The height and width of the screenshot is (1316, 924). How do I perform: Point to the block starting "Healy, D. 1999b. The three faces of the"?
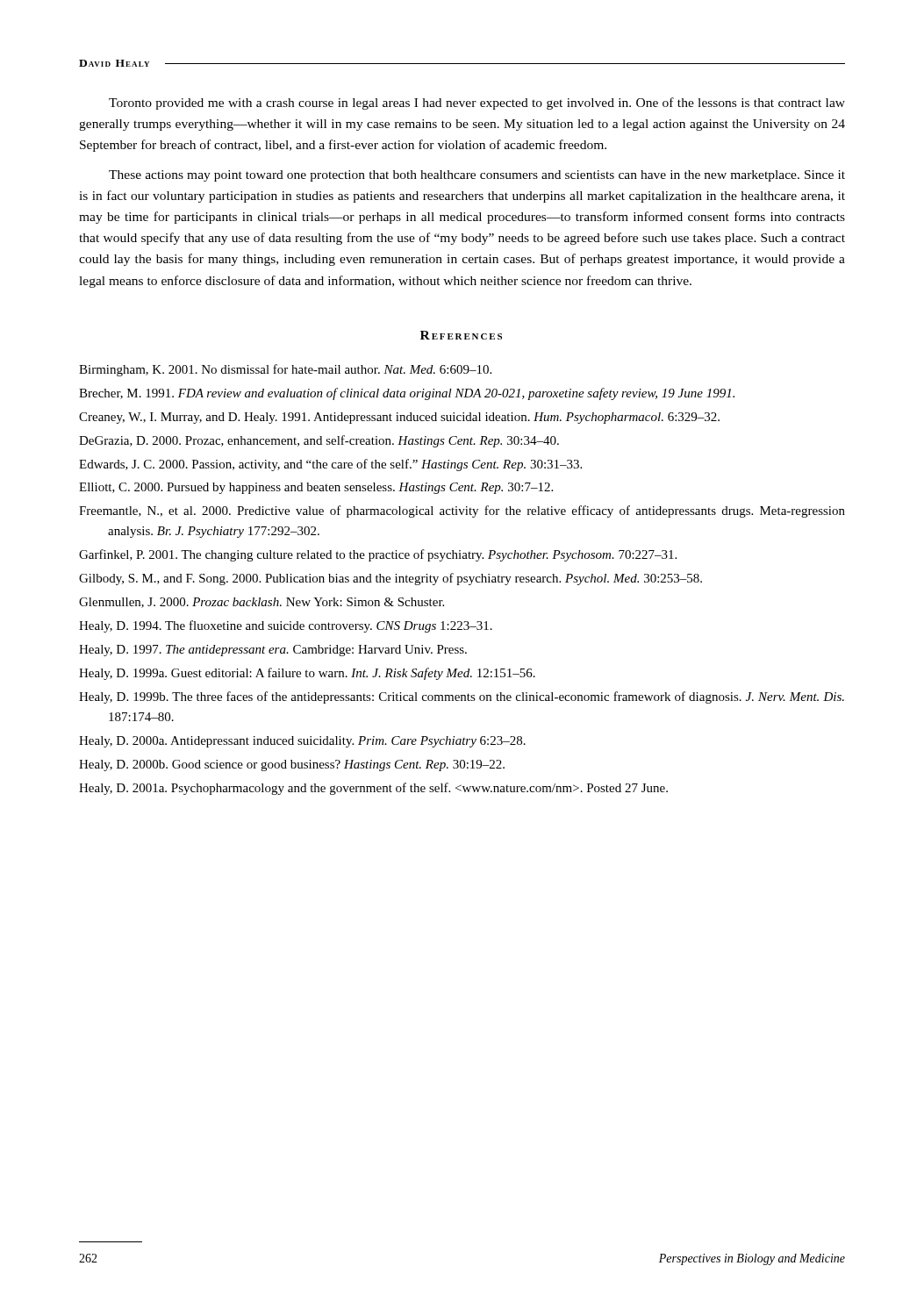coord(462,707)
